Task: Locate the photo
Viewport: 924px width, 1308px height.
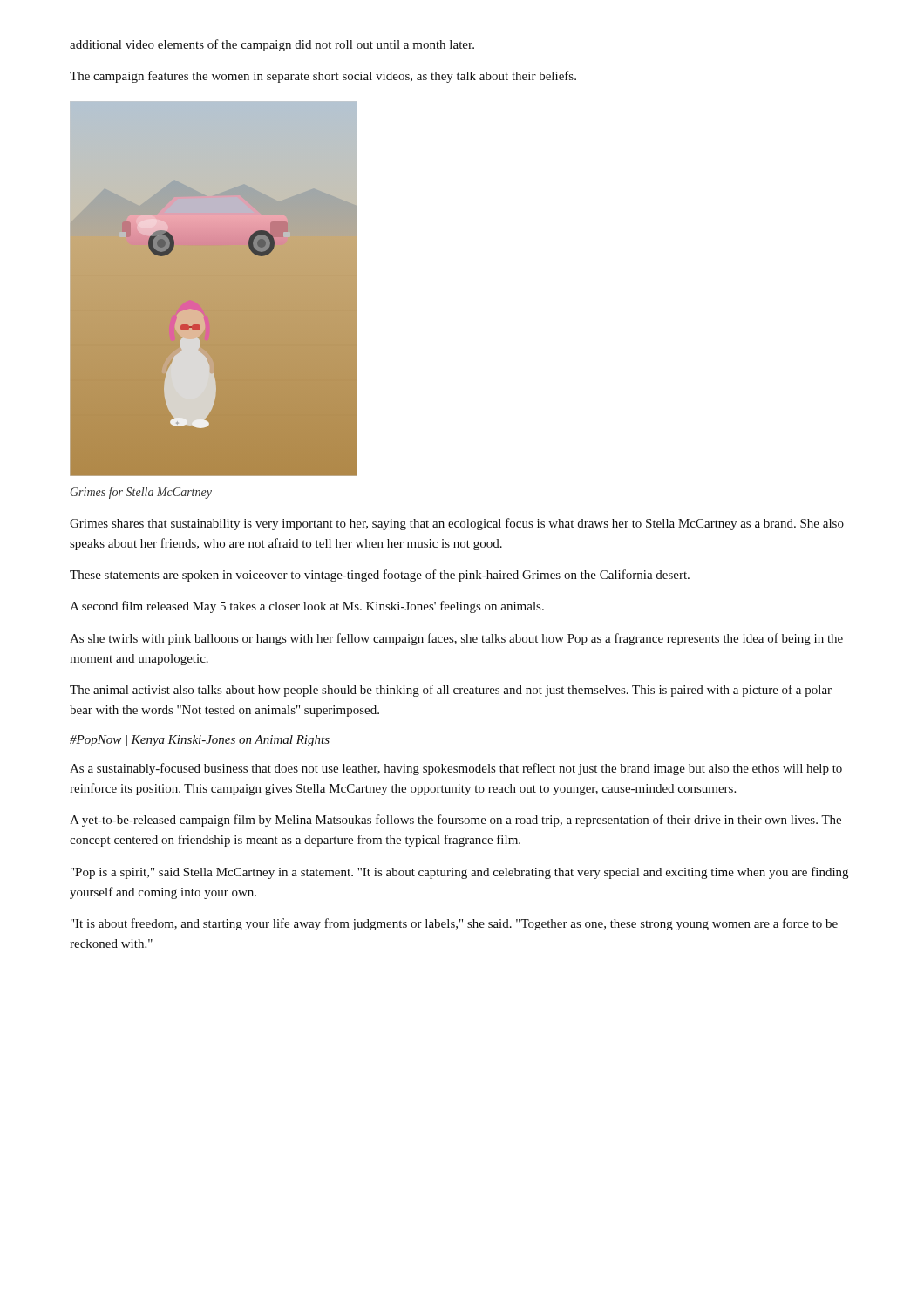Action: click(462, 290)
